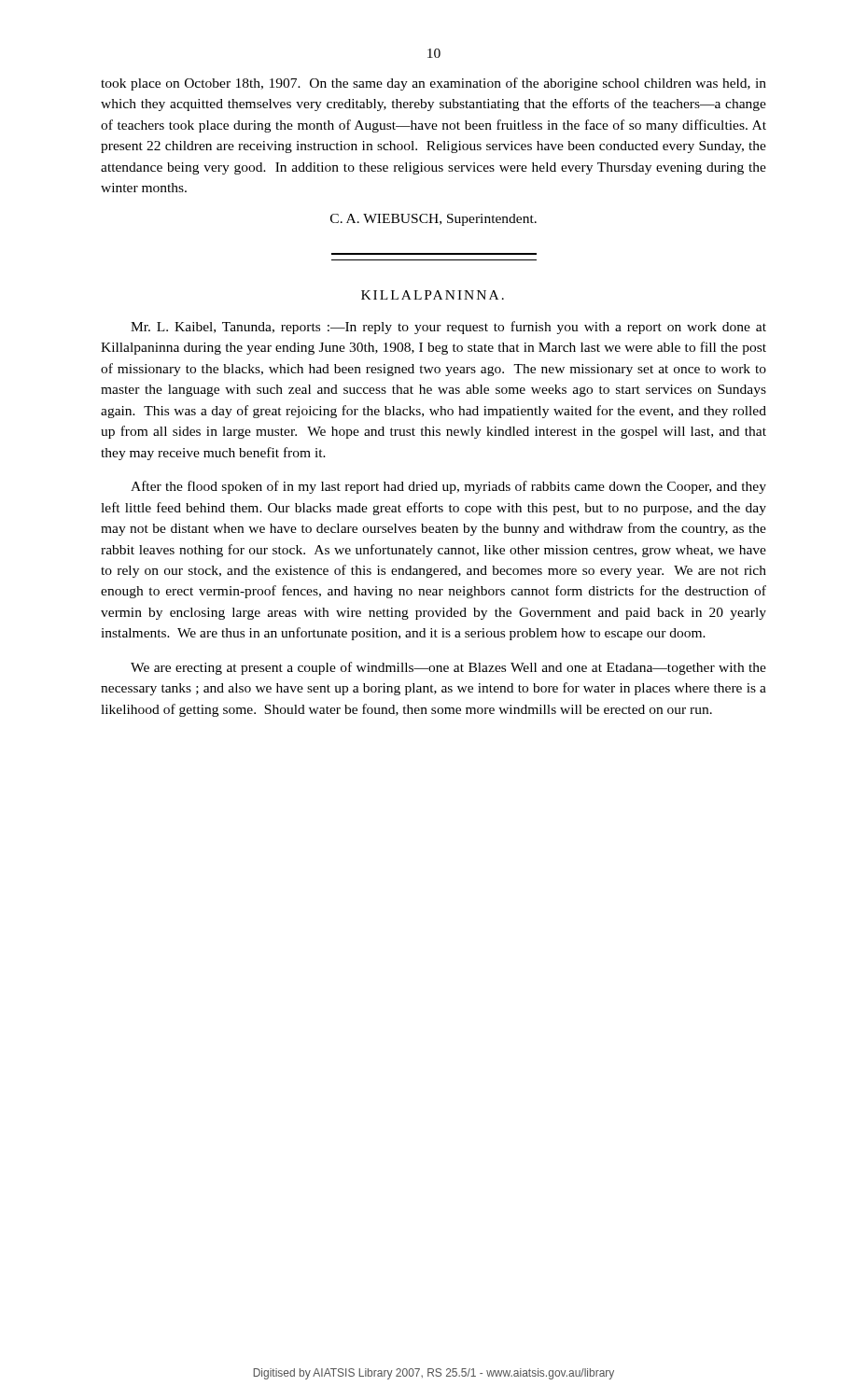Find the passage starting "After the flood spoken of in"

click(x=434, y=559)
